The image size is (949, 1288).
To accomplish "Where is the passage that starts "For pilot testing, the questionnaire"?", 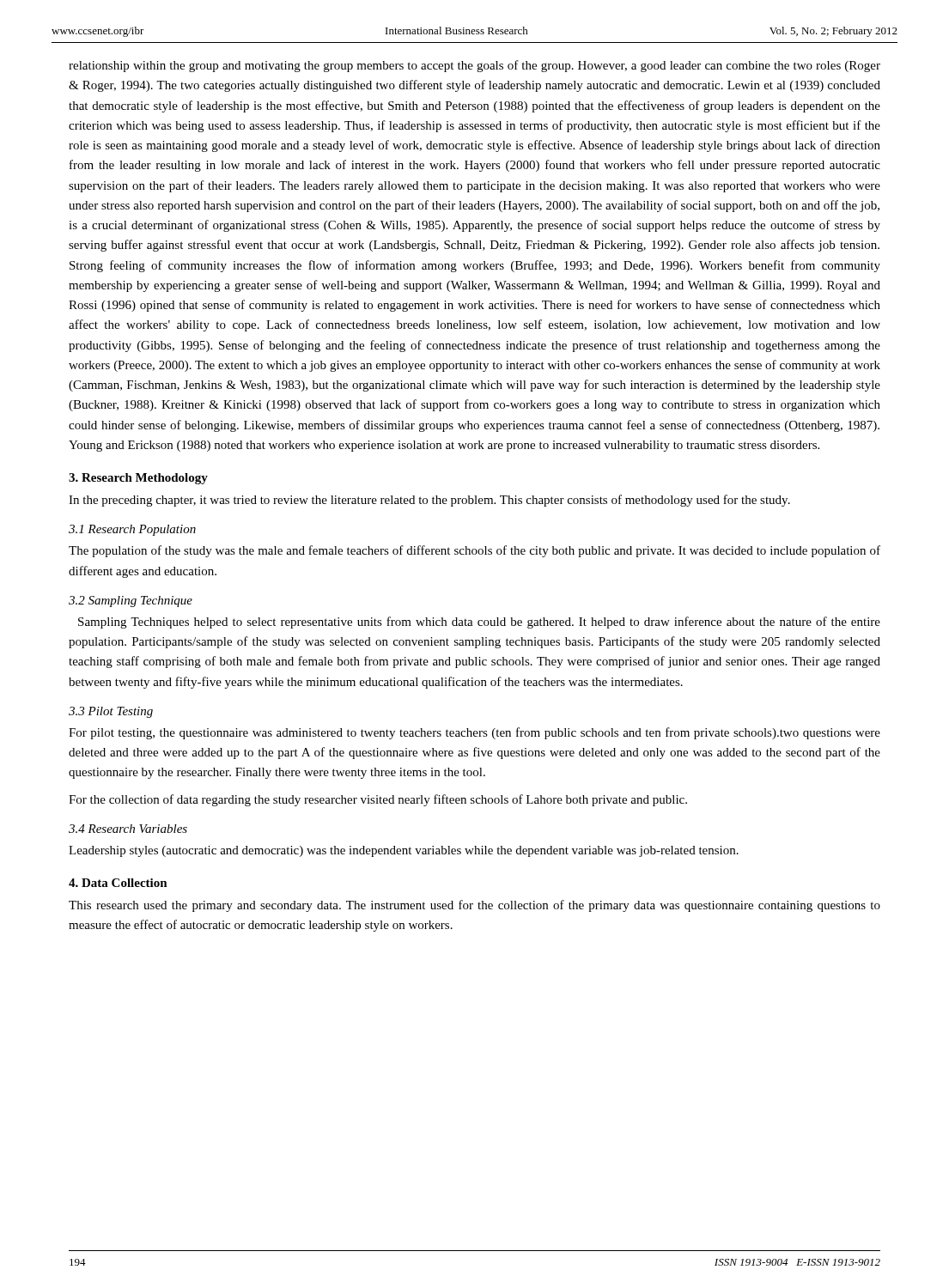I will click(474, 753).
